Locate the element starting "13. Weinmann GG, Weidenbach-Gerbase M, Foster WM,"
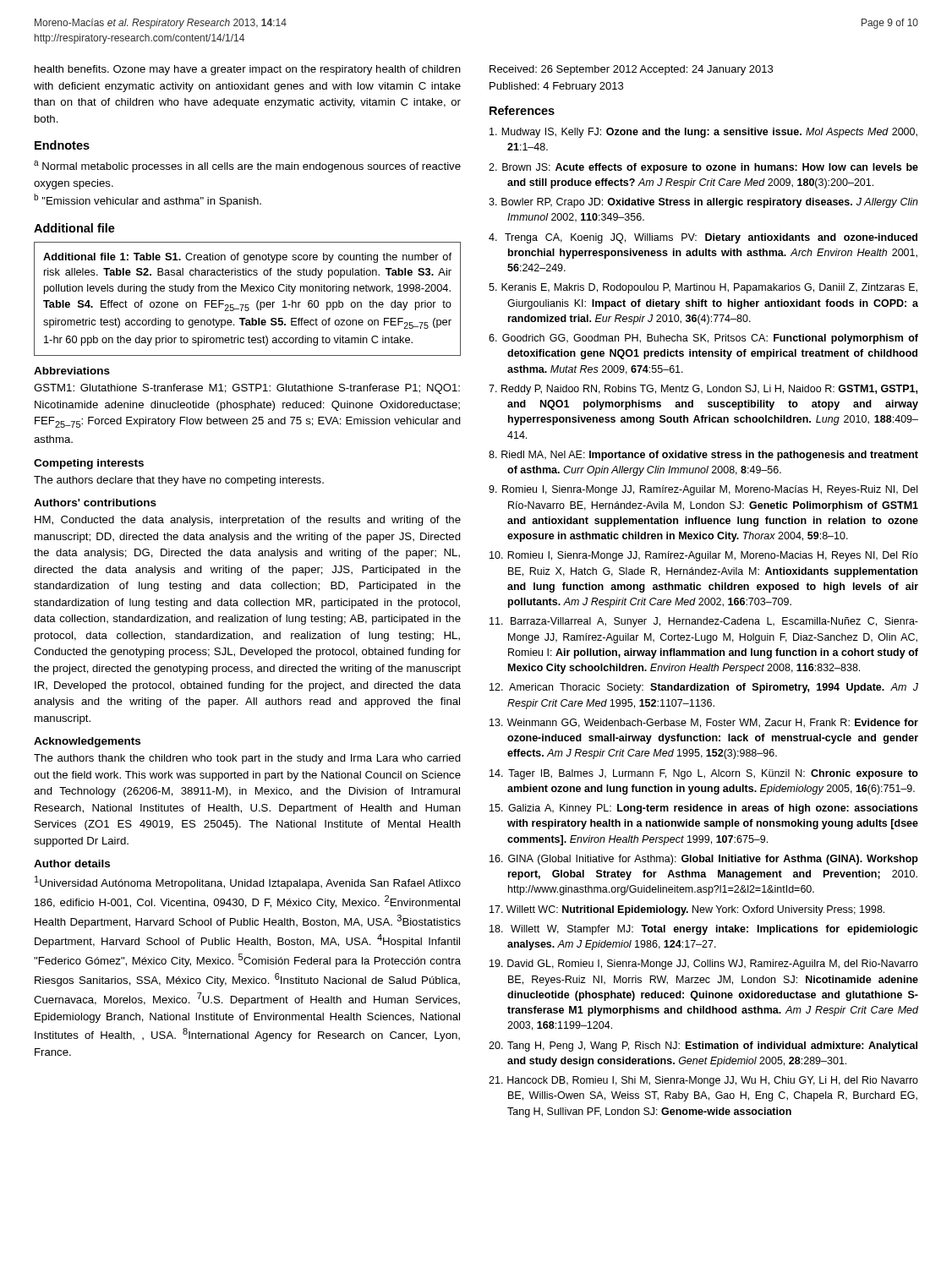The image size is (952, 1268). (x=703, y=738)
